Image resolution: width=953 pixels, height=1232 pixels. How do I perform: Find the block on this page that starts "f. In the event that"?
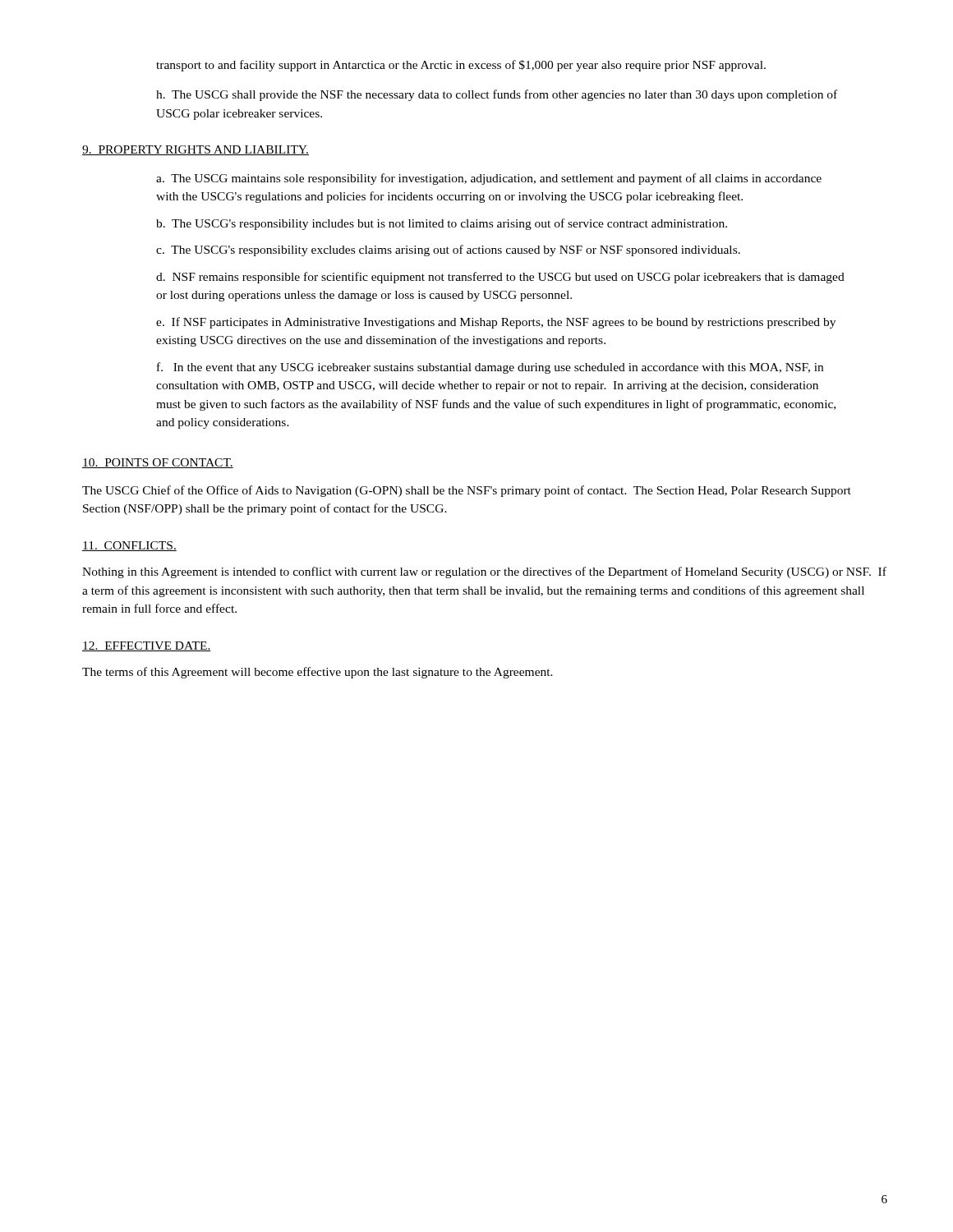coord(501,395)
